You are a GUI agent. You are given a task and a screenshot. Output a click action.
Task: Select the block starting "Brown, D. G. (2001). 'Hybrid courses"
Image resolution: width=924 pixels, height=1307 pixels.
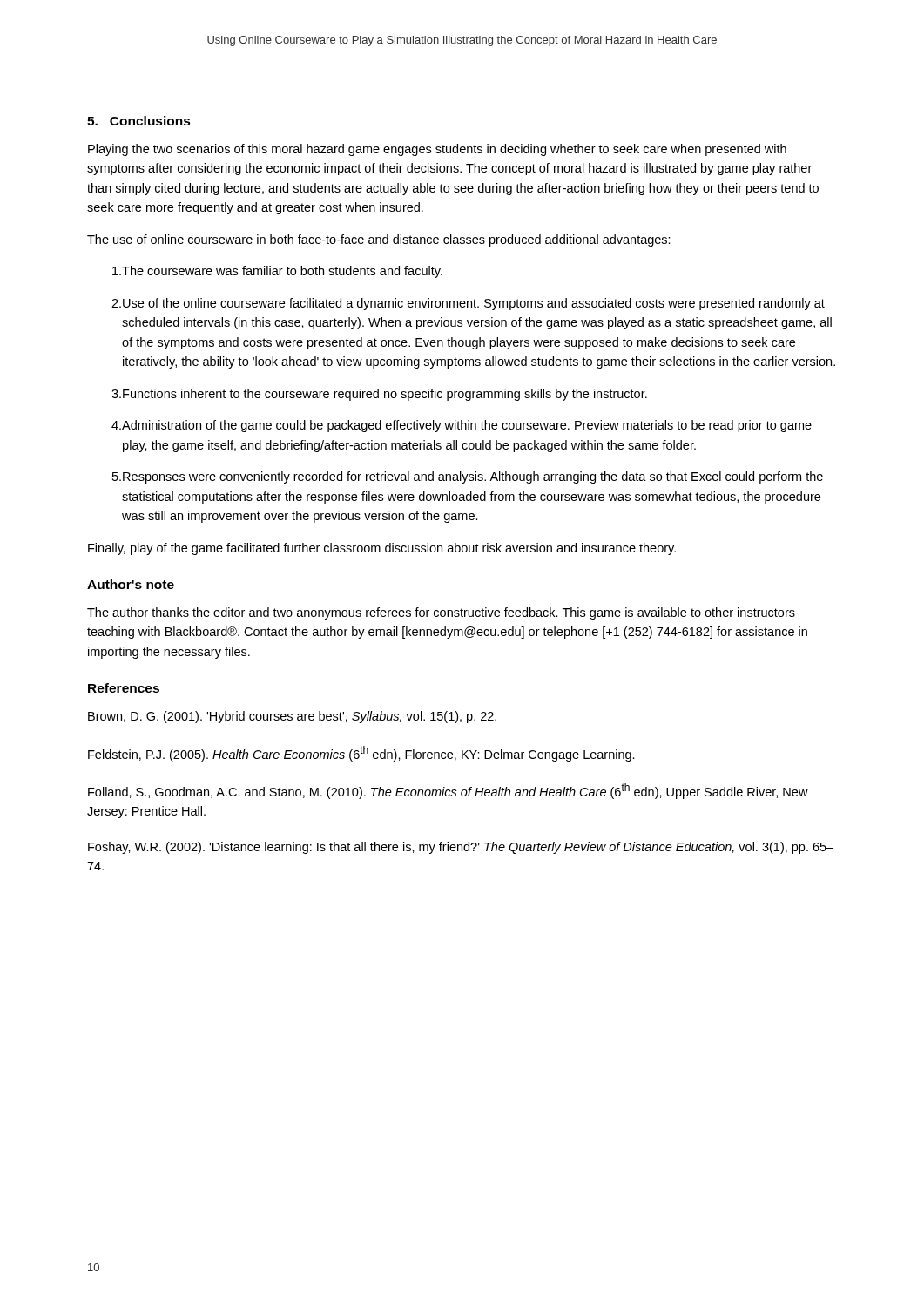click(292, 717)
